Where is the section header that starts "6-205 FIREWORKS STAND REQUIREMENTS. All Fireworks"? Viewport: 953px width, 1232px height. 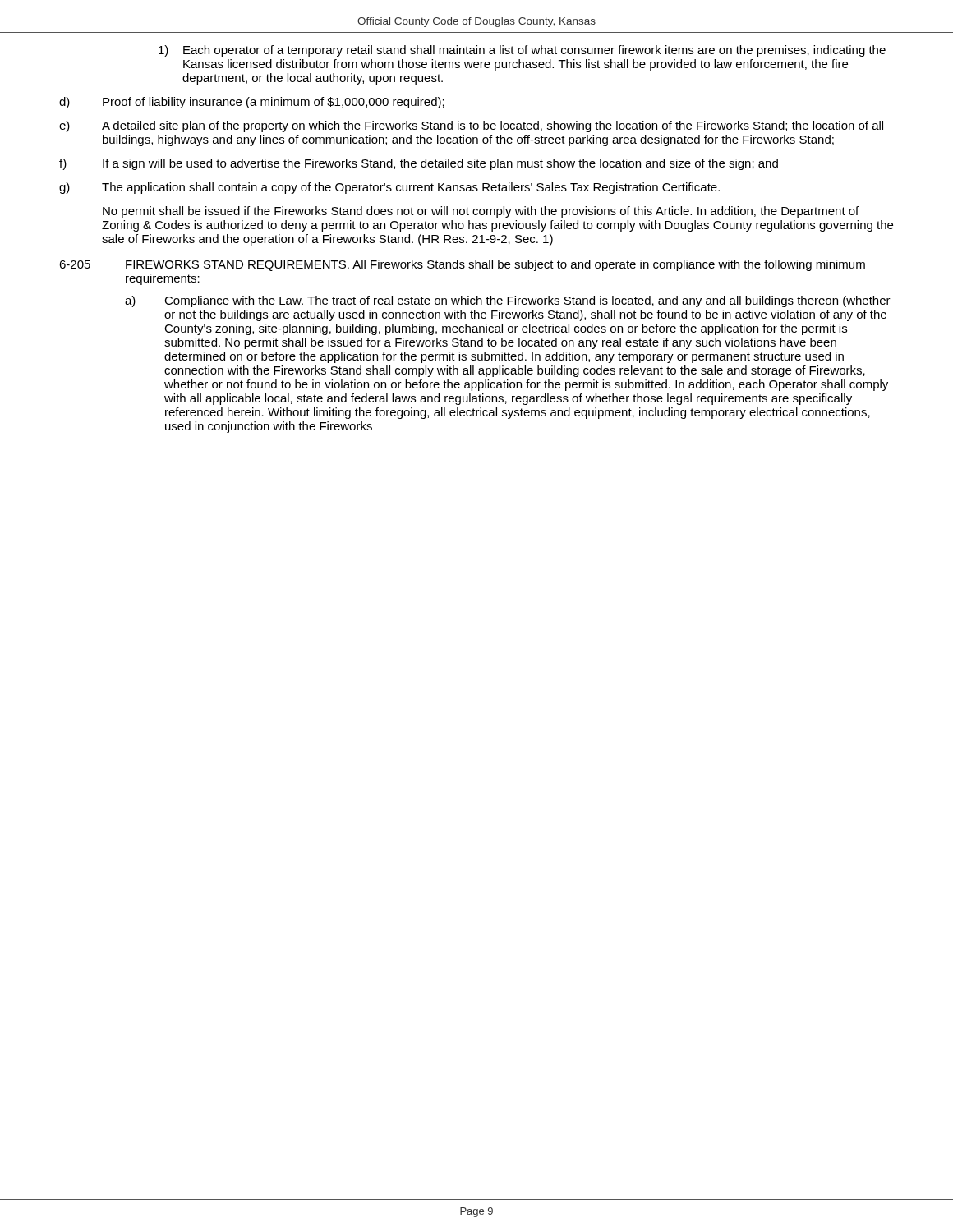pyautogui.click(x=476, y=271)
